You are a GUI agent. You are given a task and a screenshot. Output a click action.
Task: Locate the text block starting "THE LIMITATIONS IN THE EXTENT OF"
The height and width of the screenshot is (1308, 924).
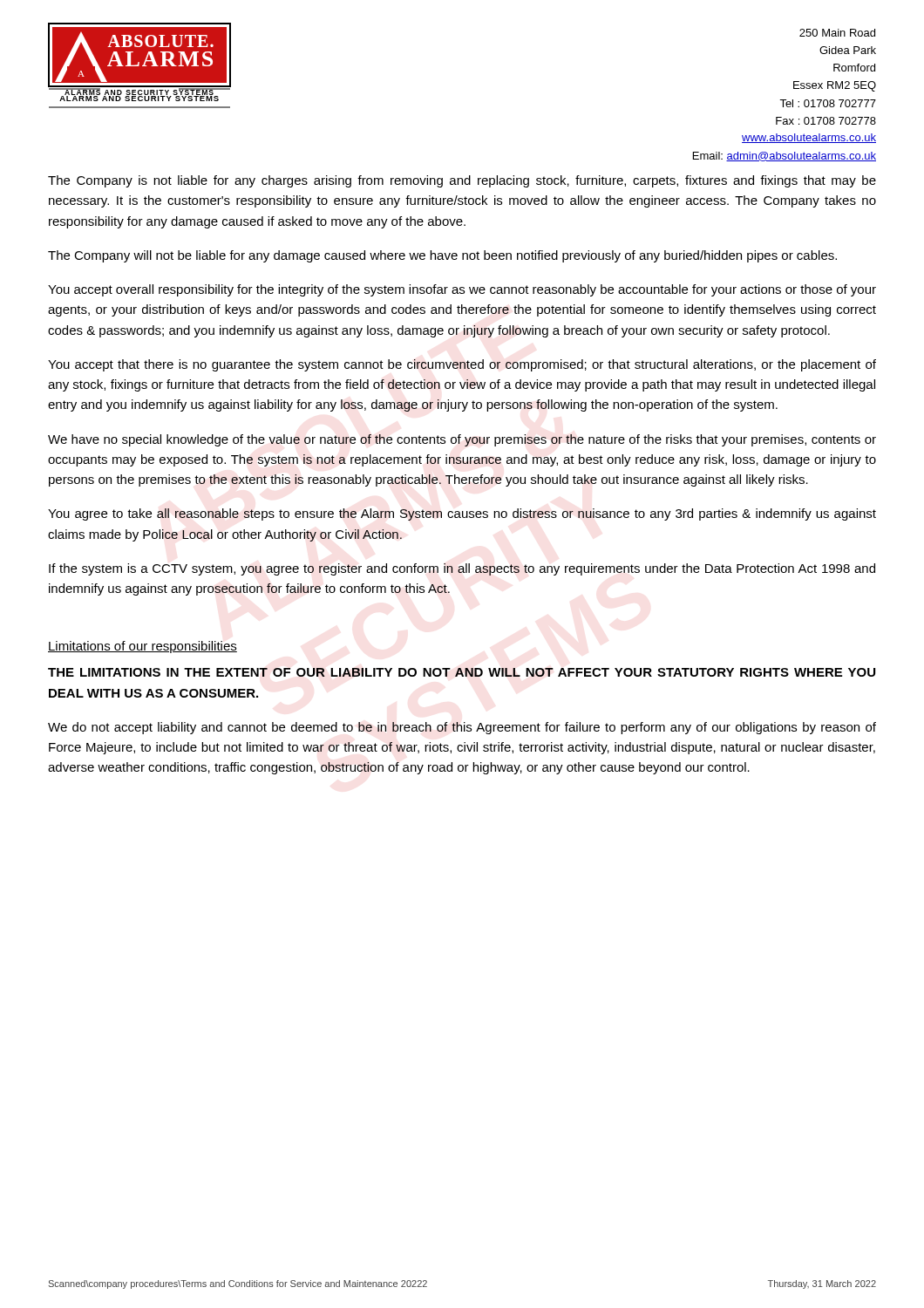tap(462, 682)
